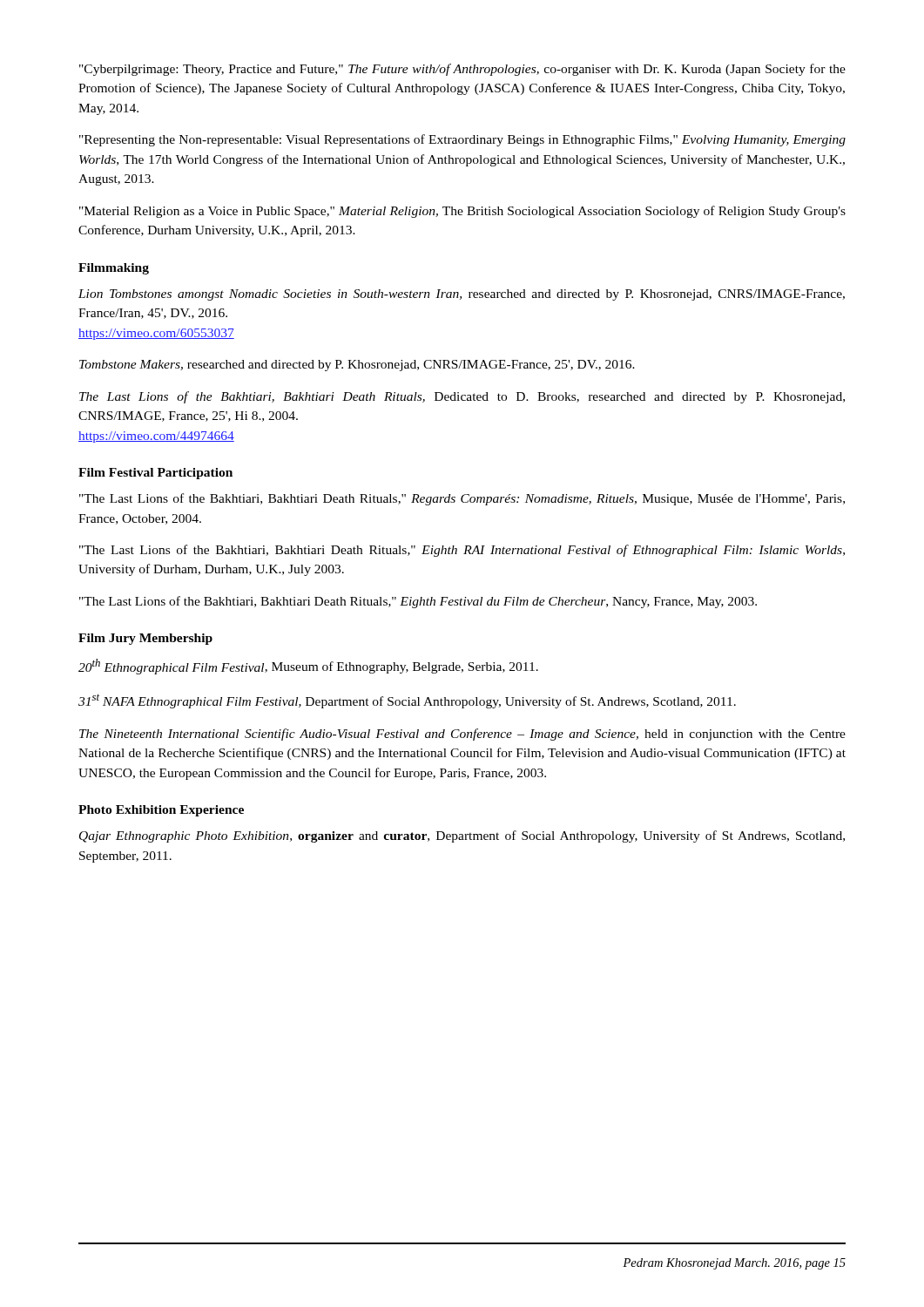
Task: Find "Film Jury Membership" on this page
Action: pyautogui.click(x=145, y=638)
